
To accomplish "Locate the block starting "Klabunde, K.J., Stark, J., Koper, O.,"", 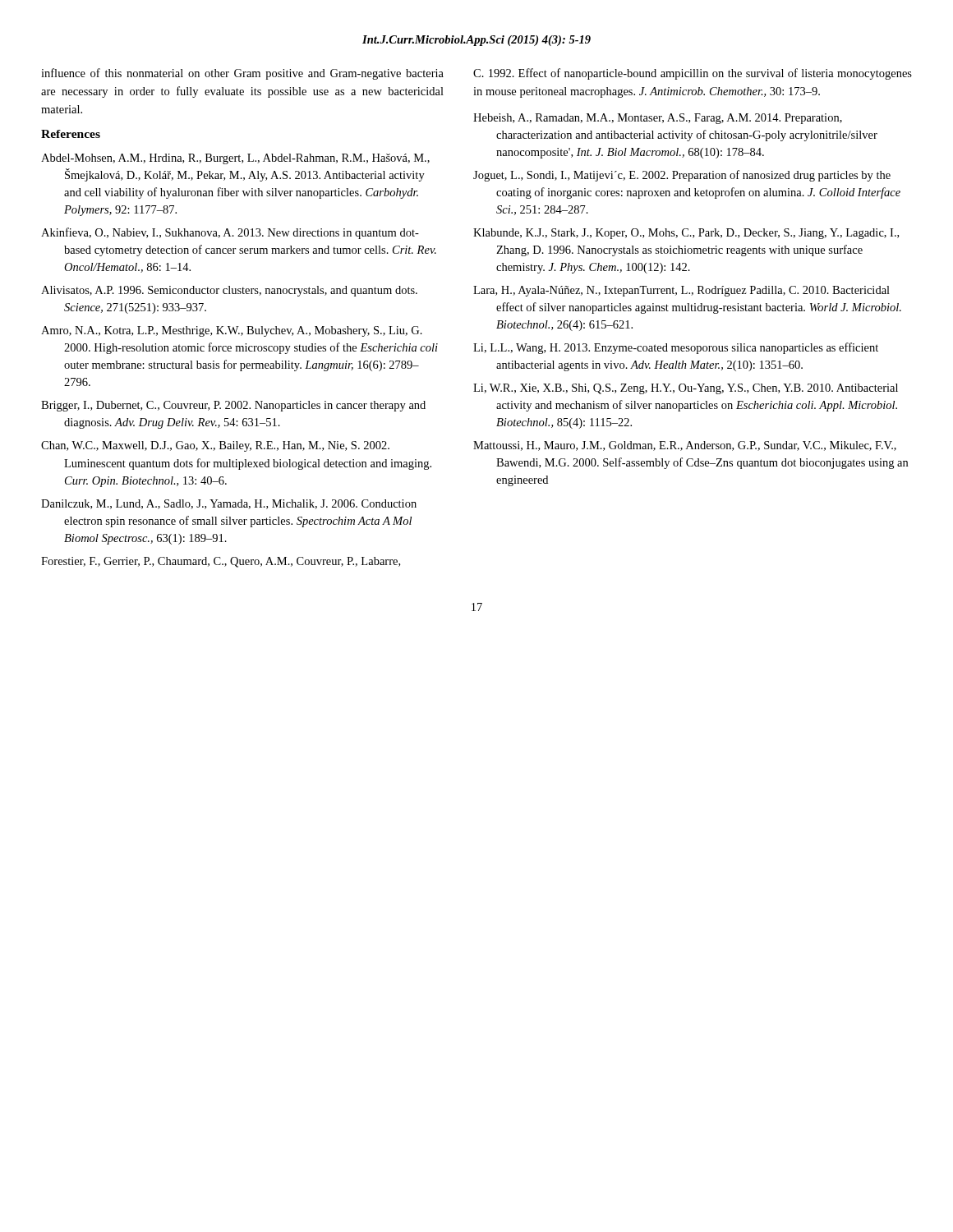I will click(x=686, y=249).
